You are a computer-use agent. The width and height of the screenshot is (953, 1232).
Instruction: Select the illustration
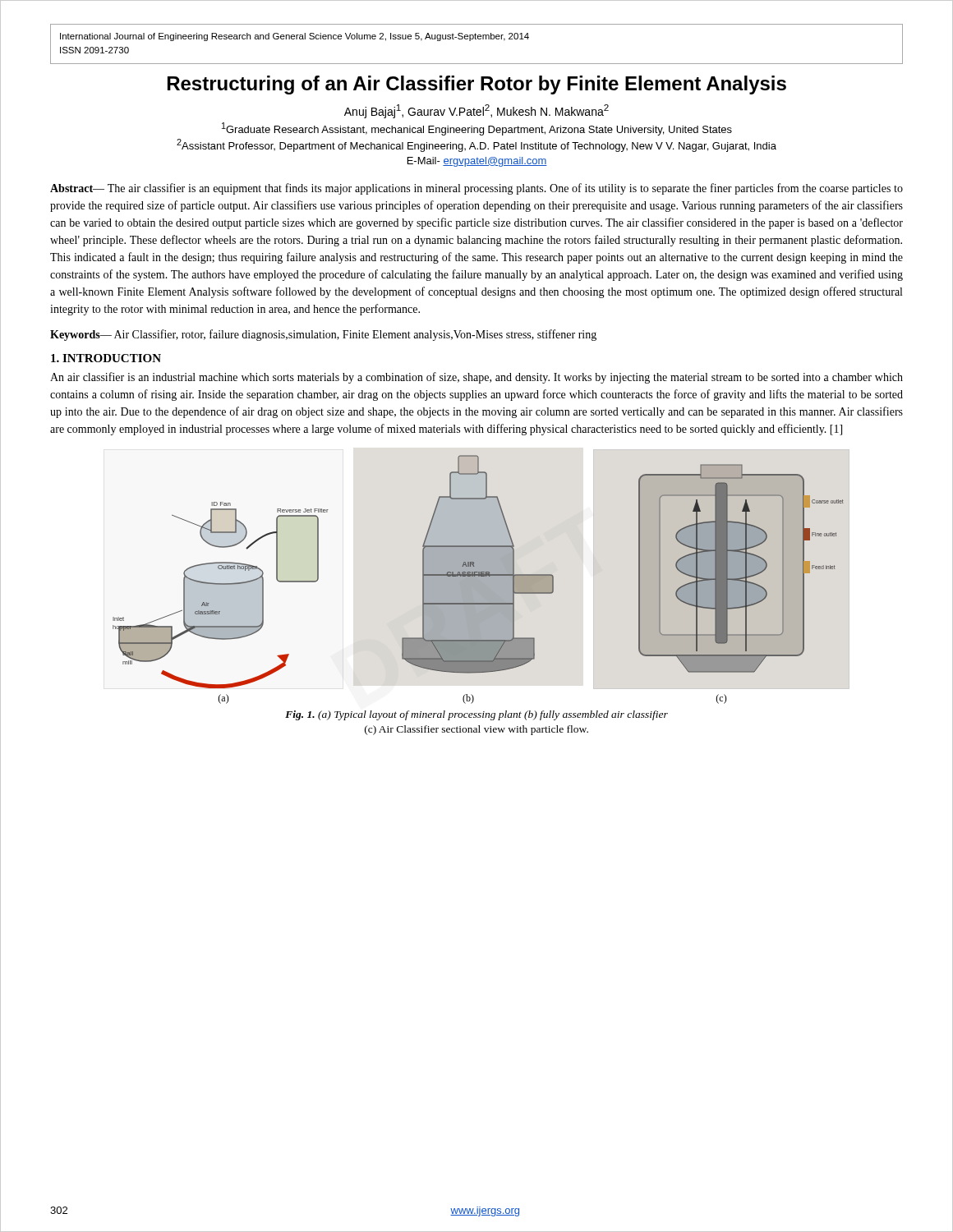click(x=476, y=576)
